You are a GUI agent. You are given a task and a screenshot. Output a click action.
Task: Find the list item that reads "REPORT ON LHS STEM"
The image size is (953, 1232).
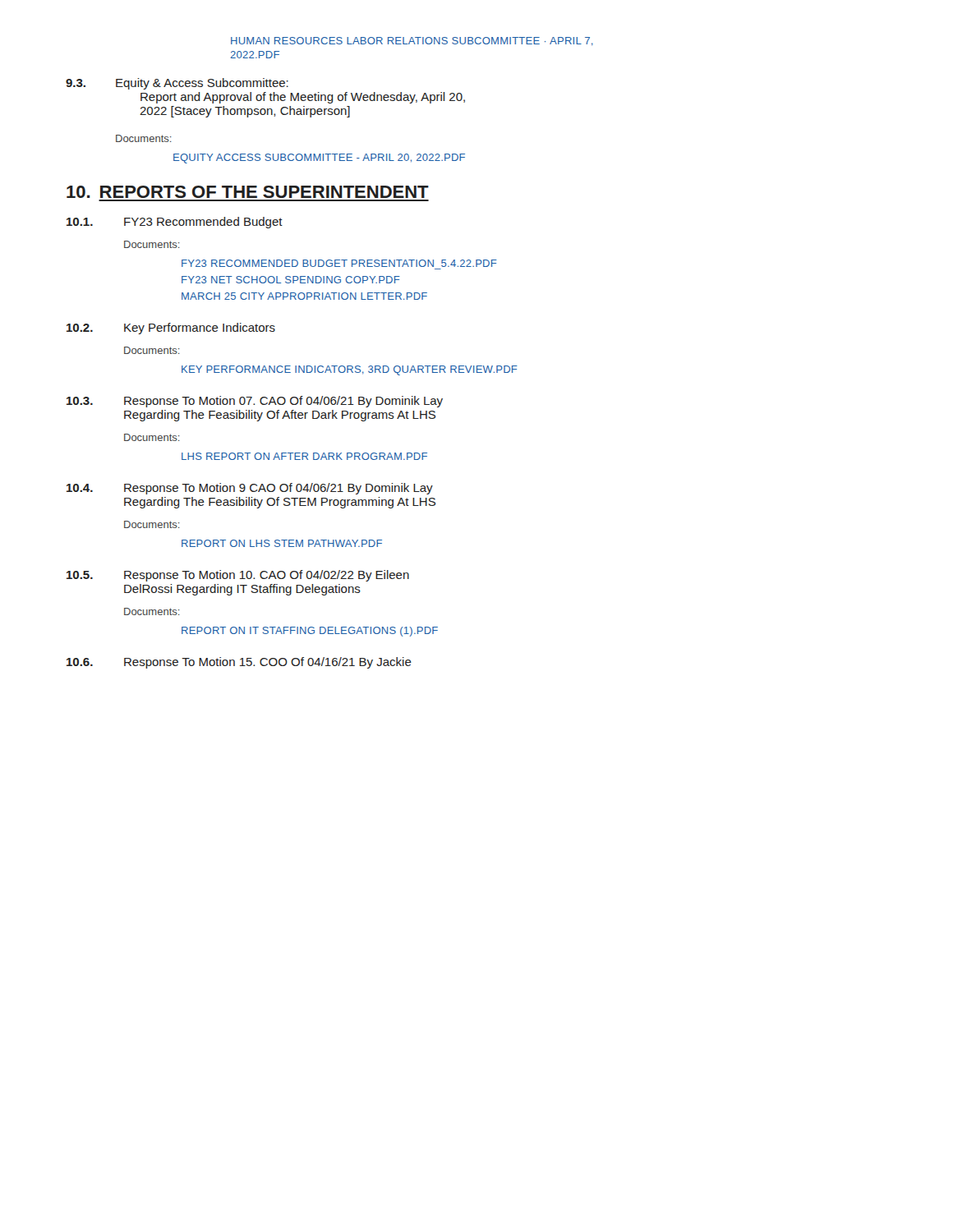[282, 543]
